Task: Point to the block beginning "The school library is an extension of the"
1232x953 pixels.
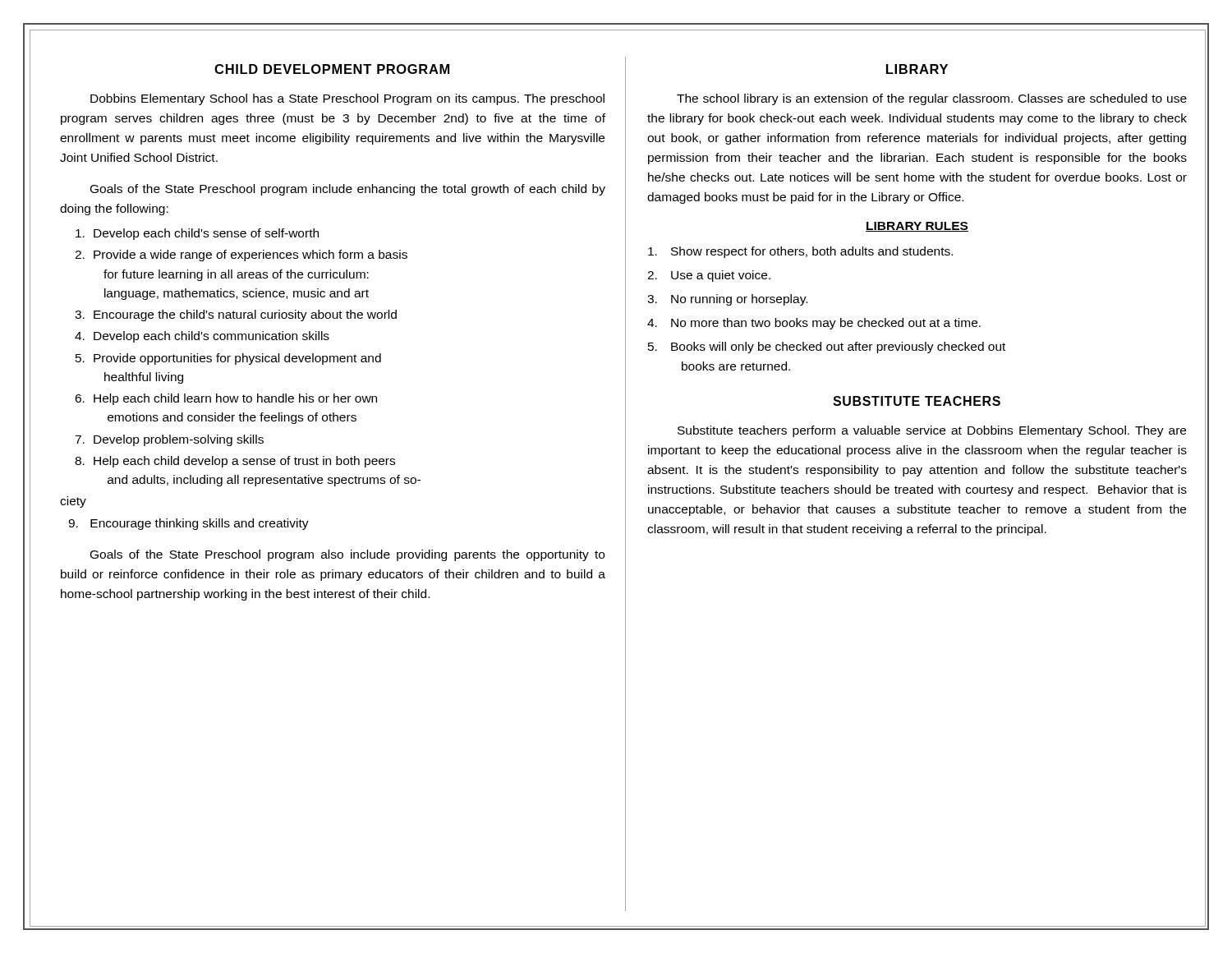Action: pyautogui.click(x=917, y=148)
